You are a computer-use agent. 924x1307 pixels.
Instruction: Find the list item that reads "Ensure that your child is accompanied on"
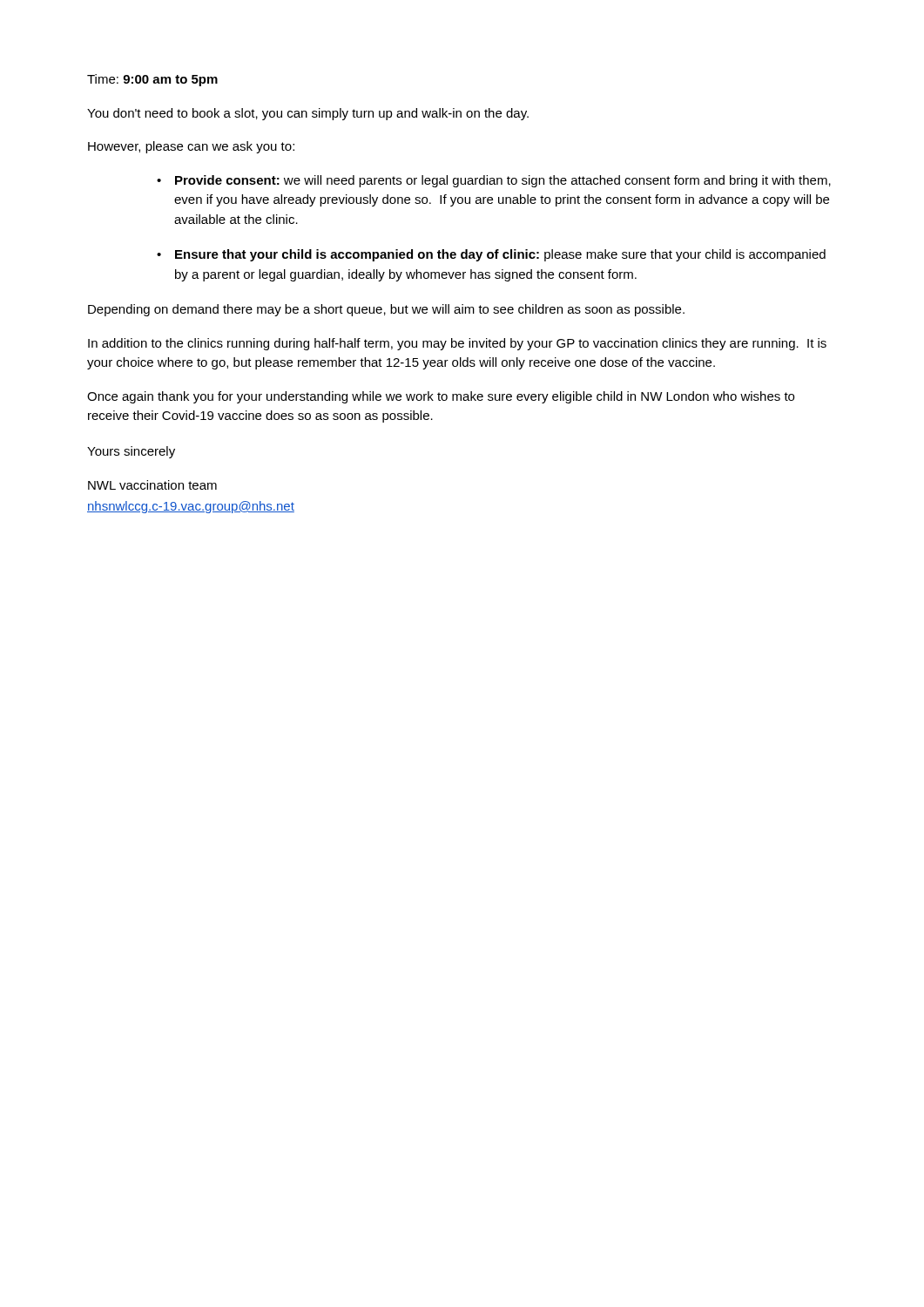point(500,264)
